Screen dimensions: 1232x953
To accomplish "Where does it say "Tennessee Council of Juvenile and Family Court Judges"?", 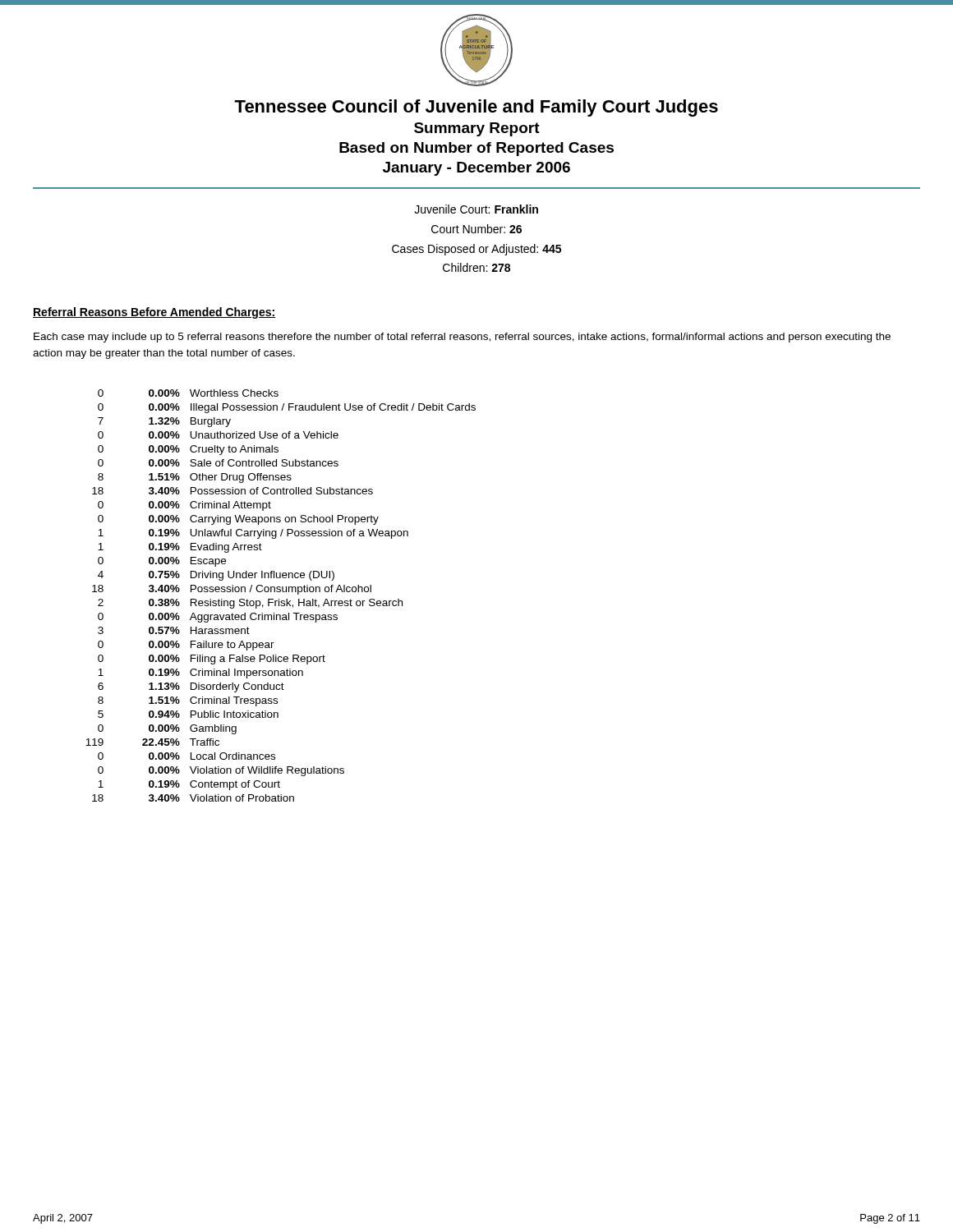I will point(476,106).
